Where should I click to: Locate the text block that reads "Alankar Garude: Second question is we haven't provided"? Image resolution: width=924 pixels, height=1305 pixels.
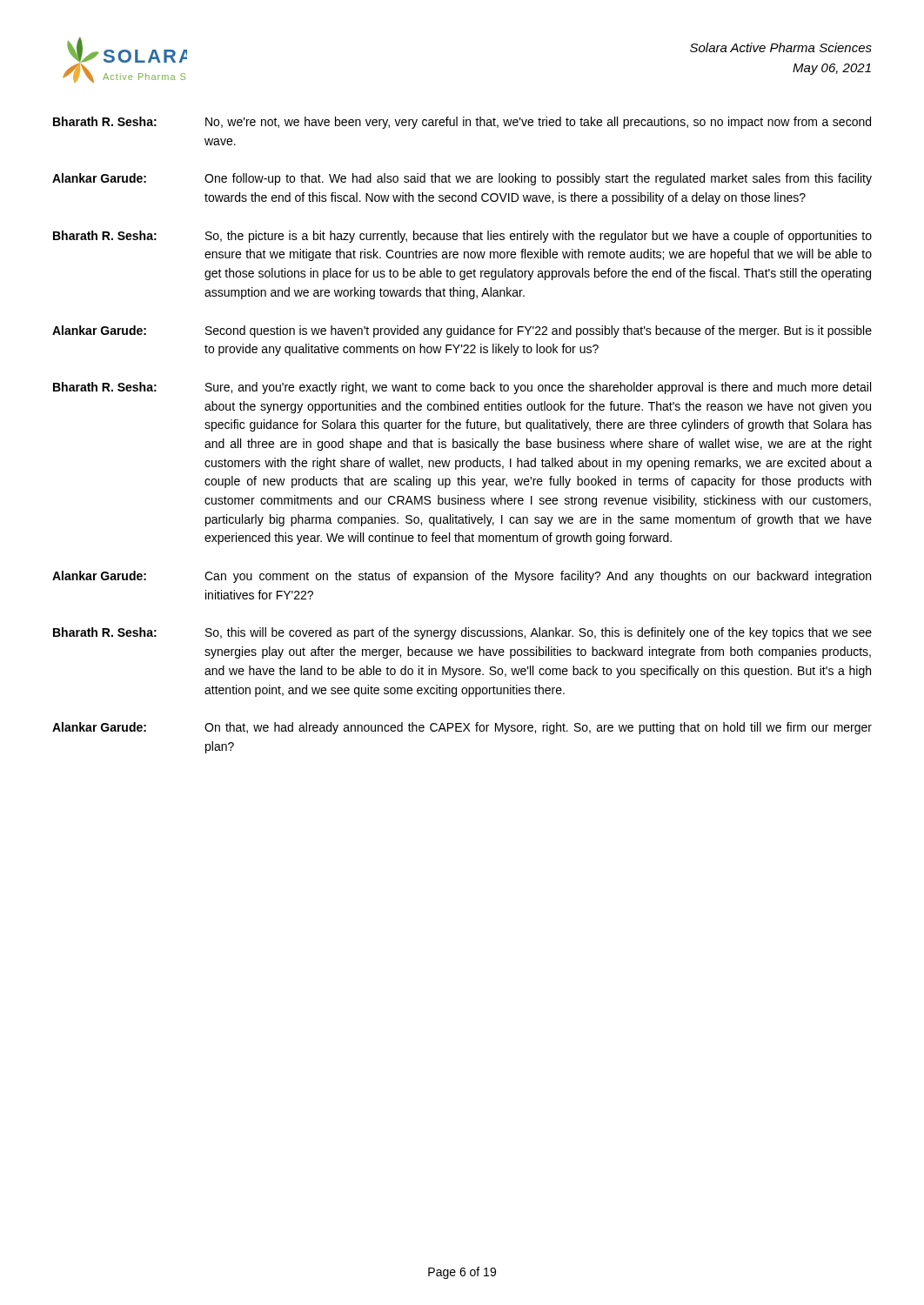click(x=462, y=340)
